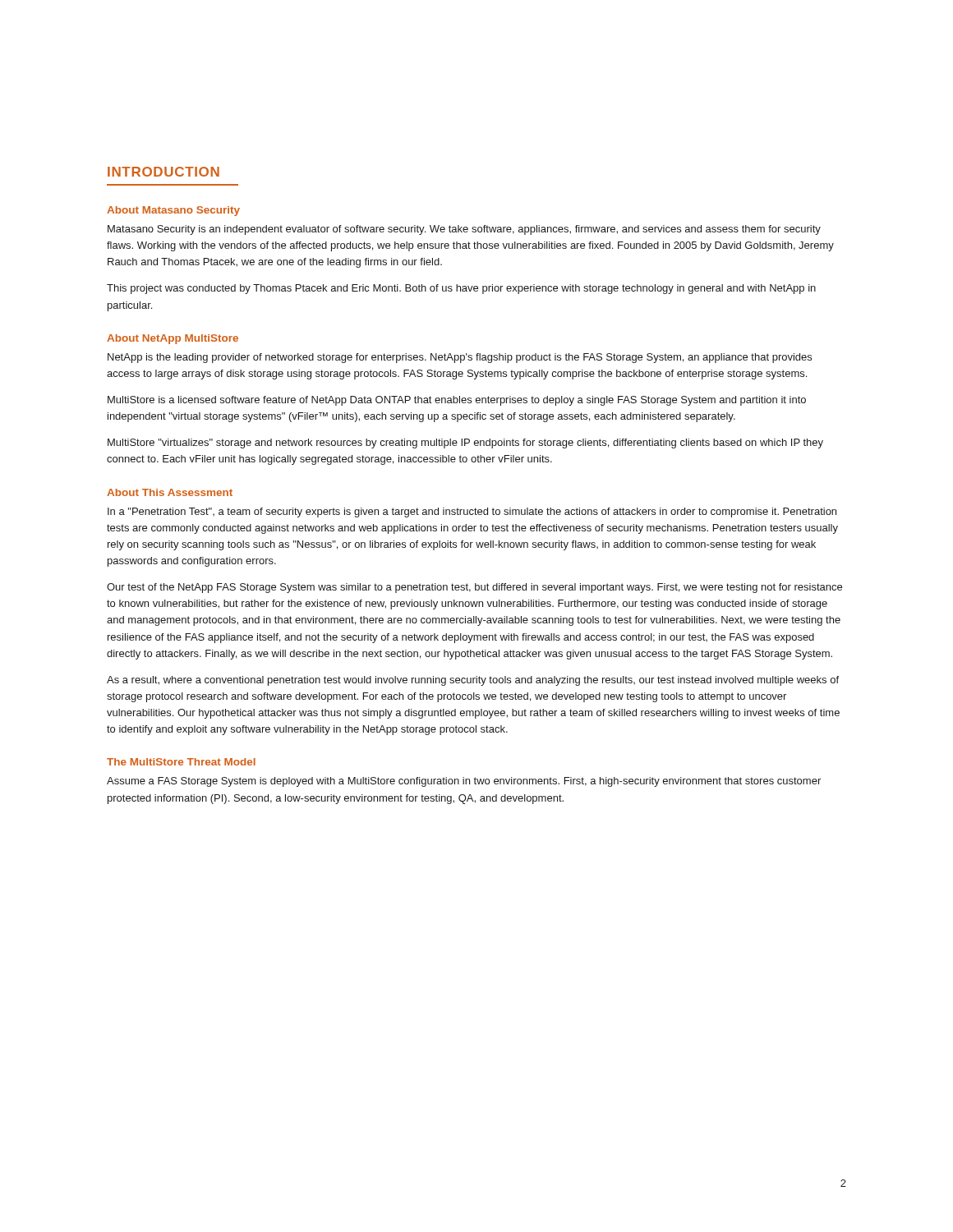
Task: Locate the block of text that opens with "Matasano Security is an independent evaluator of"
Action: (470, 245)
